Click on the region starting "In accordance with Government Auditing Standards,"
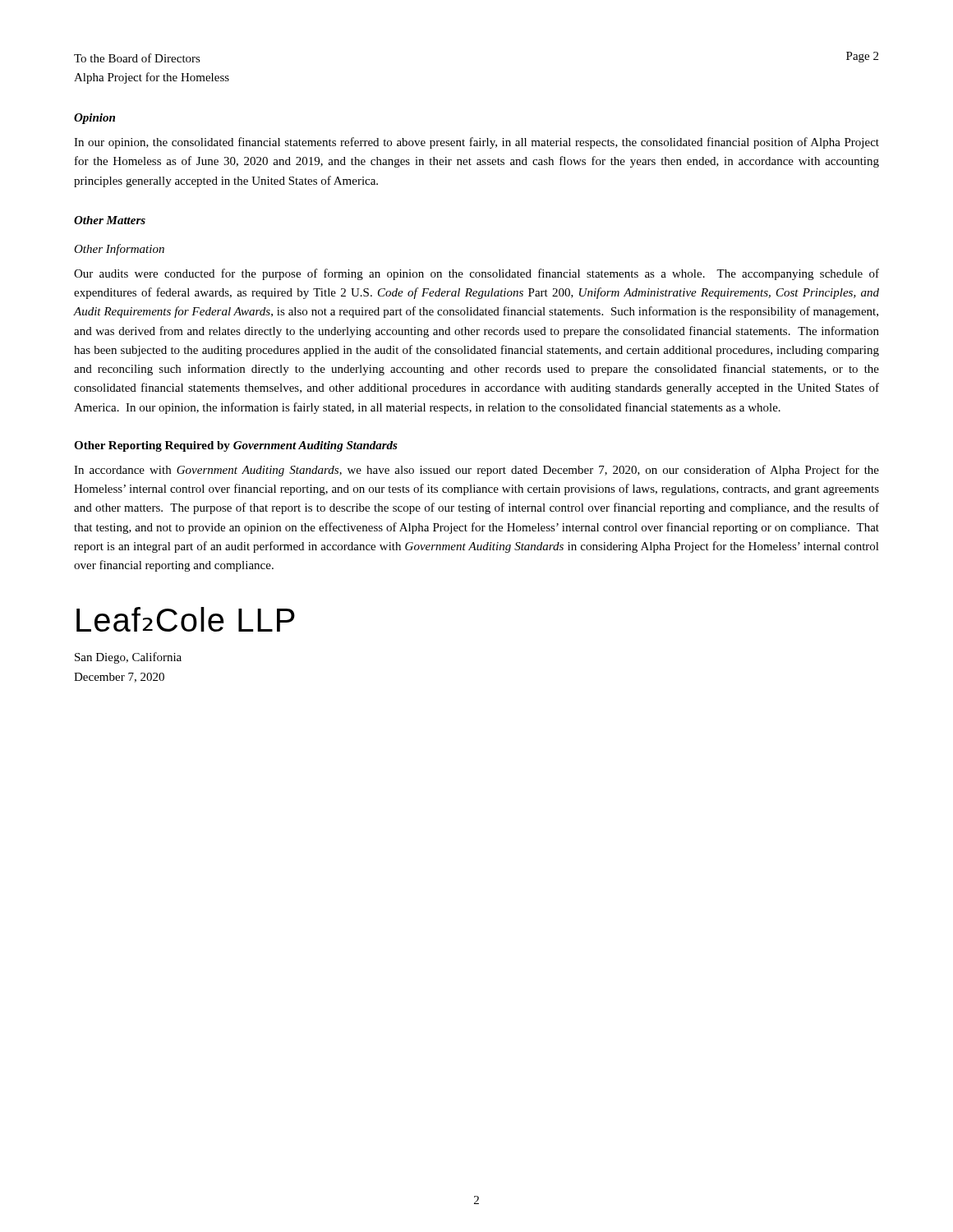This screenshot has height=1232, width=953. 476,517
